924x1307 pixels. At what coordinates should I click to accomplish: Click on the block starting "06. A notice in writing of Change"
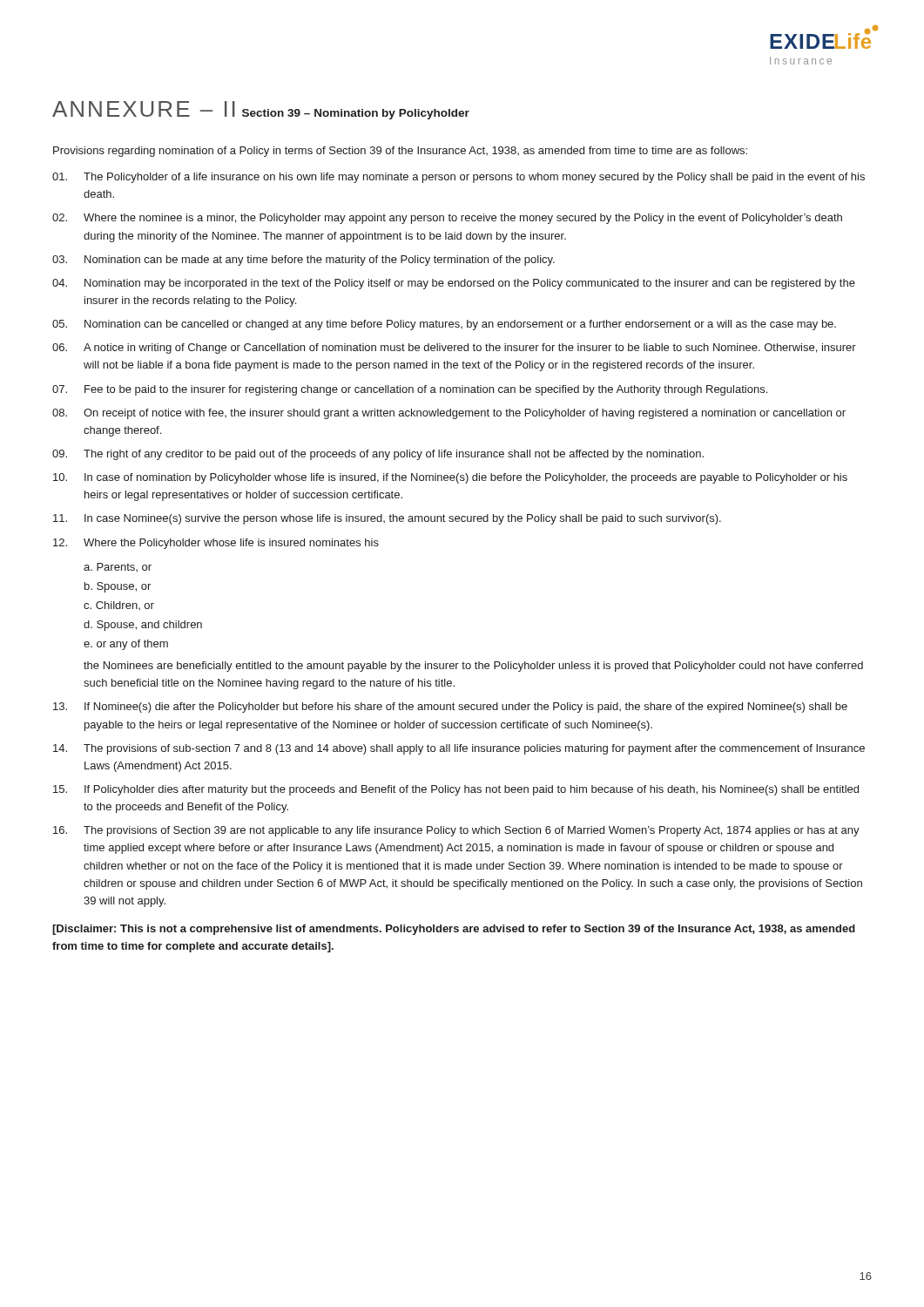pyautogui.click(x=462, y=357)
